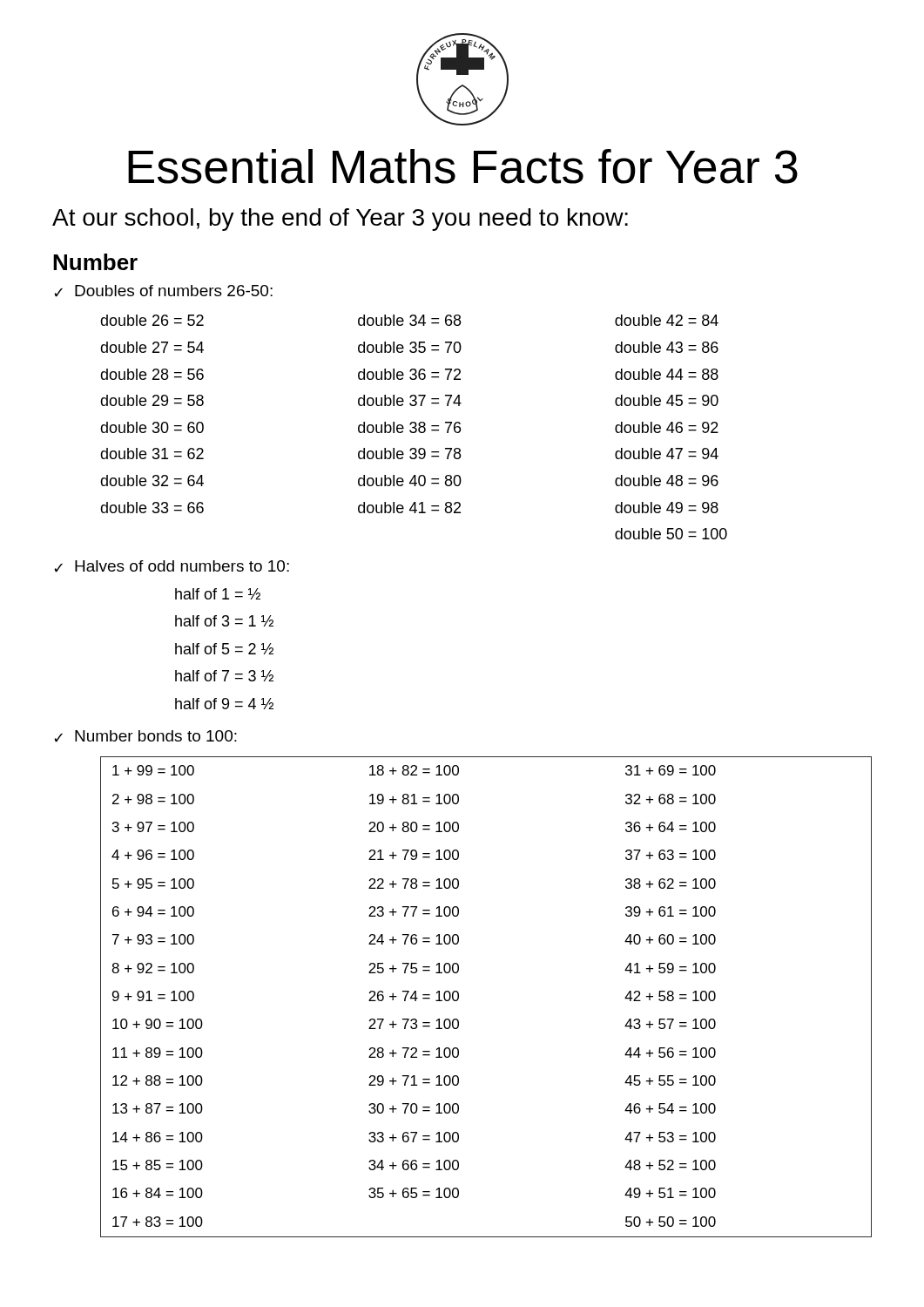Select the text block starting "half of 1 = ½ half of"
Screen dimensions: 1307x924
224,649
